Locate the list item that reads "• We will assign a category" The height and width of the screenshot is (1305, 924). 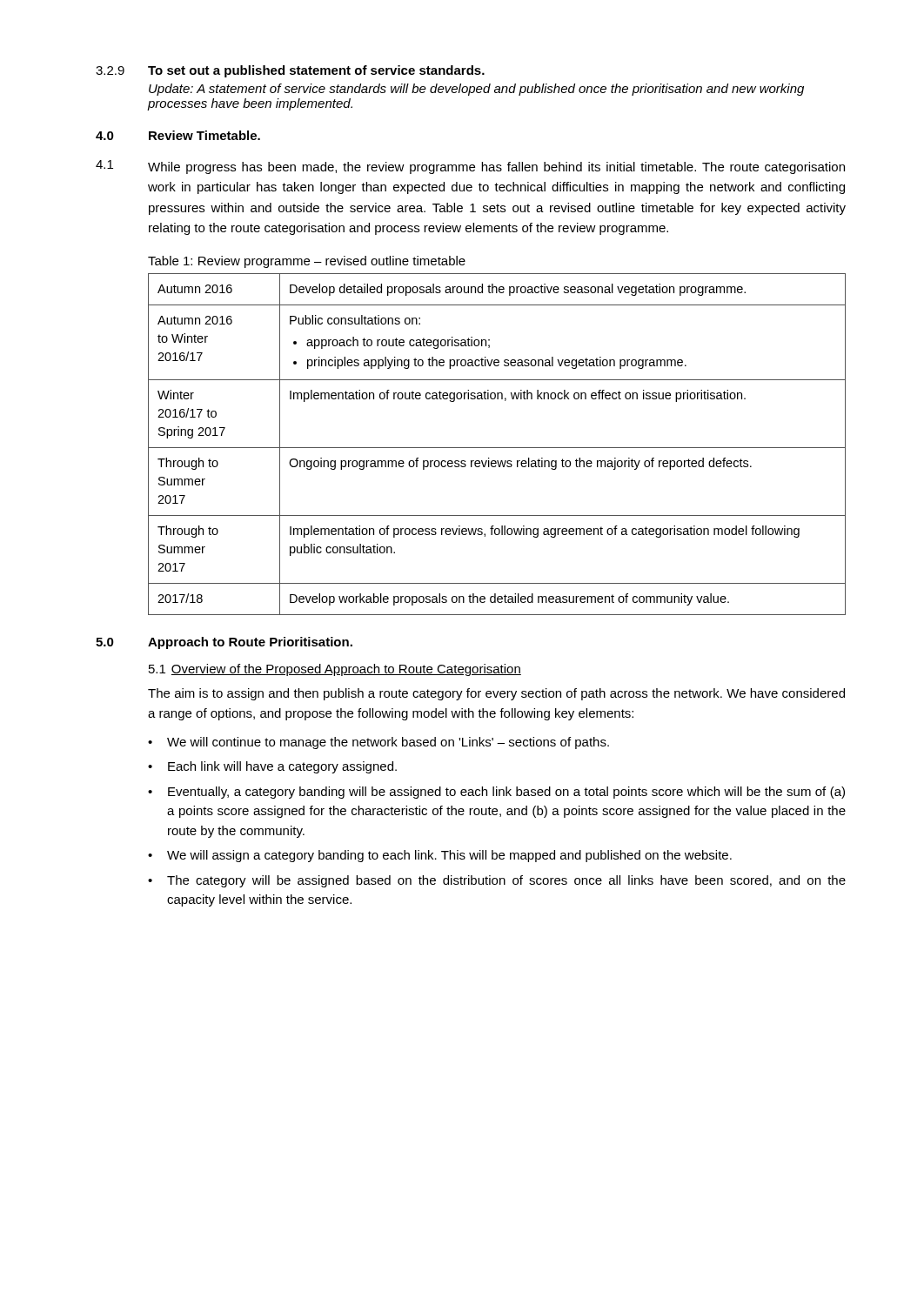pos(497,856)
